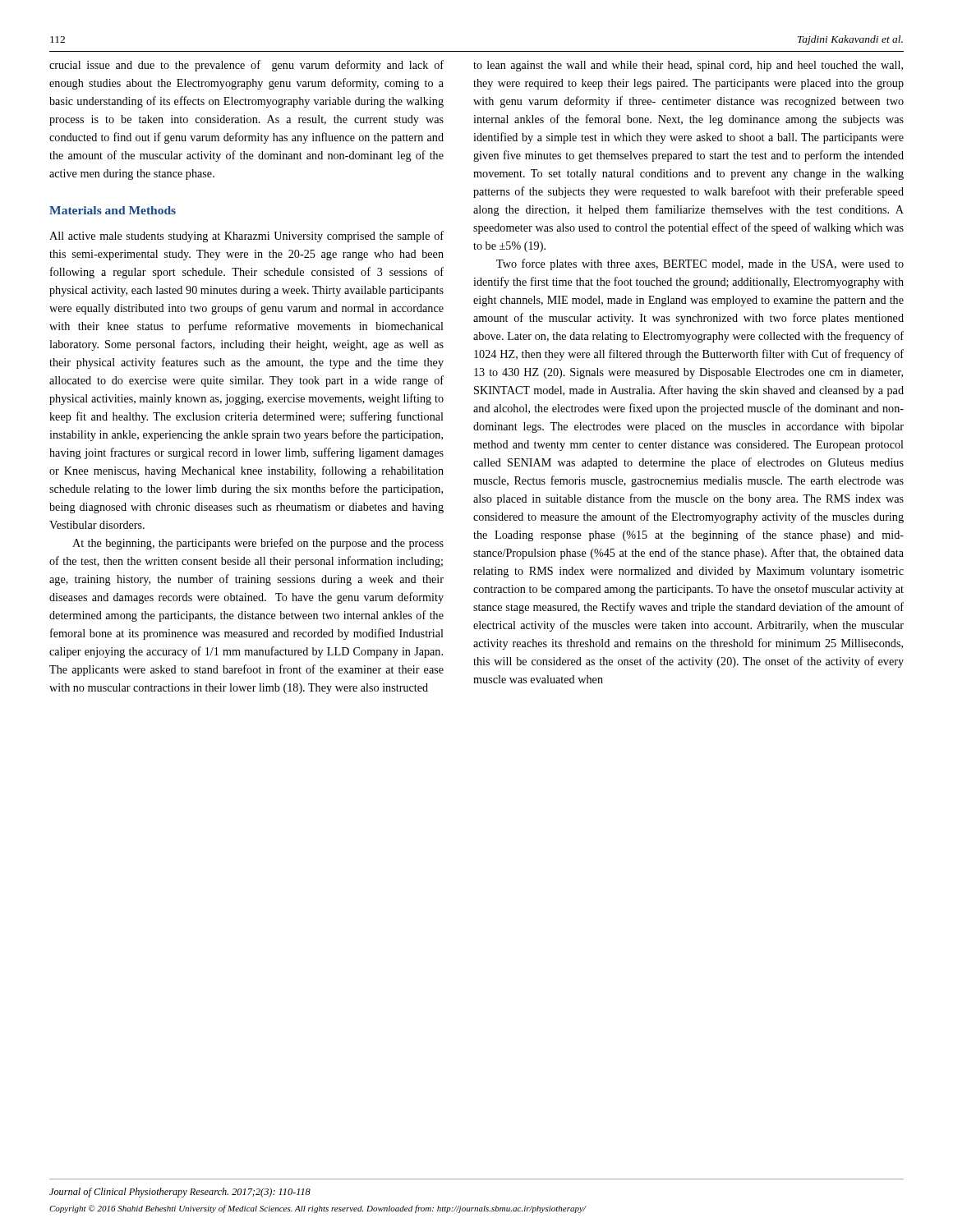Find the block on this page that starts "All active male students studying at Kharazmi University"
953x1232 pixels.
(246, 380)
